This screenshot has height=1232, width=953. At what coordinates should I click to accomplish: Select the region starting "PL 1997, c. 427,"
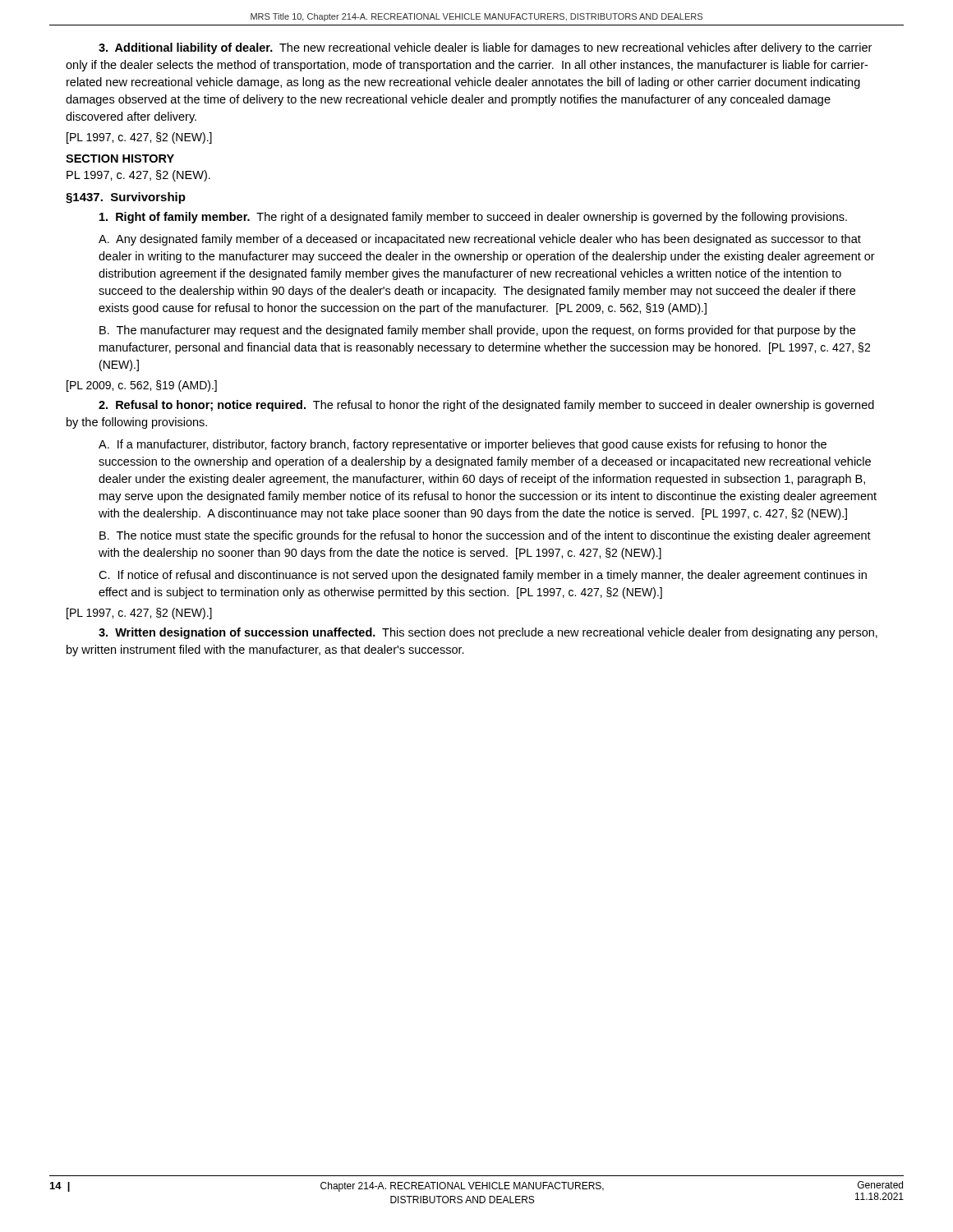point(138,175)
